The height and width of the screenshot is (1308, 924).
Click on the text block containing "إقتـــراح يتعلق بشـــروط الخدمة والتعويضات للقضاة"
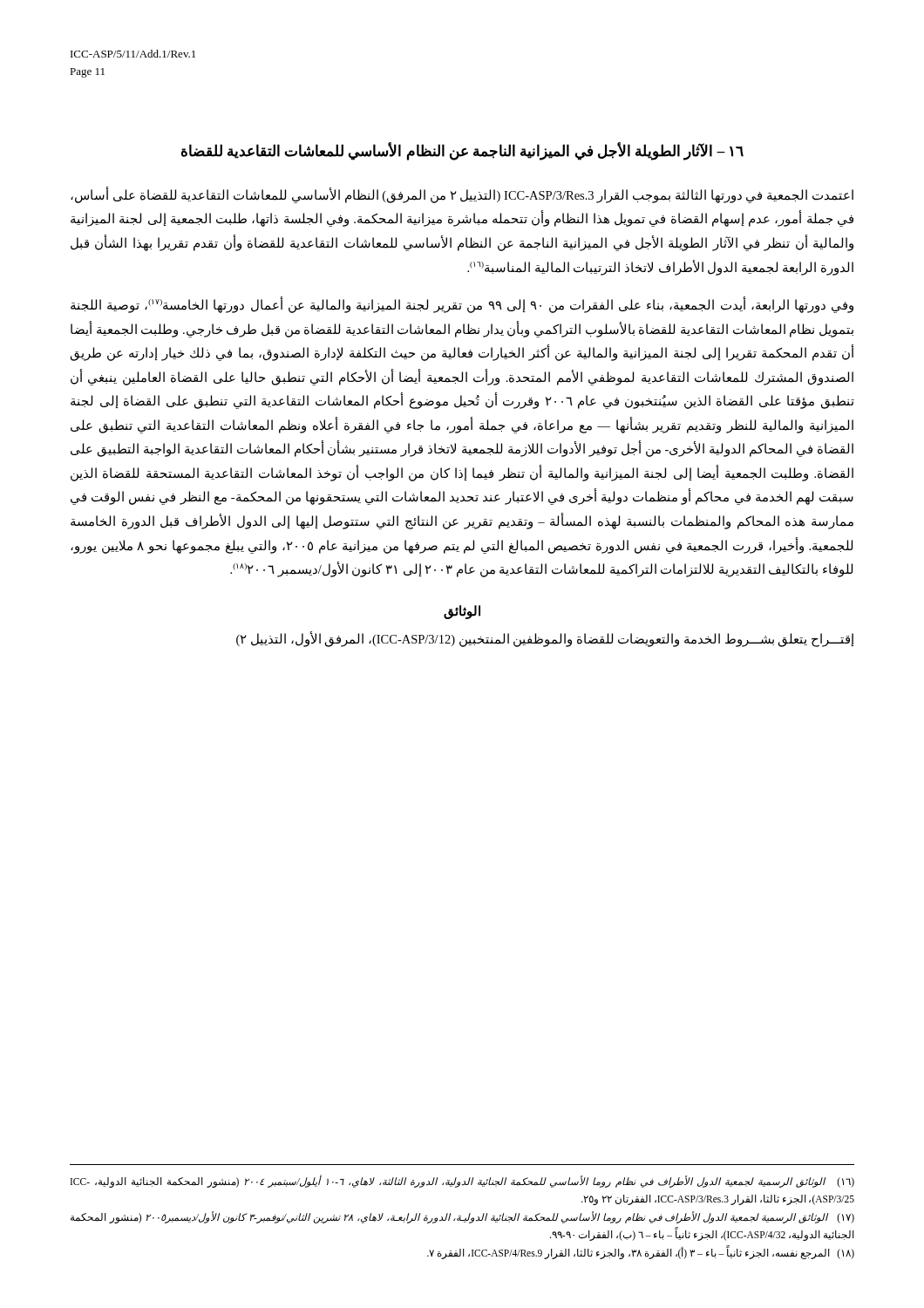545,639
